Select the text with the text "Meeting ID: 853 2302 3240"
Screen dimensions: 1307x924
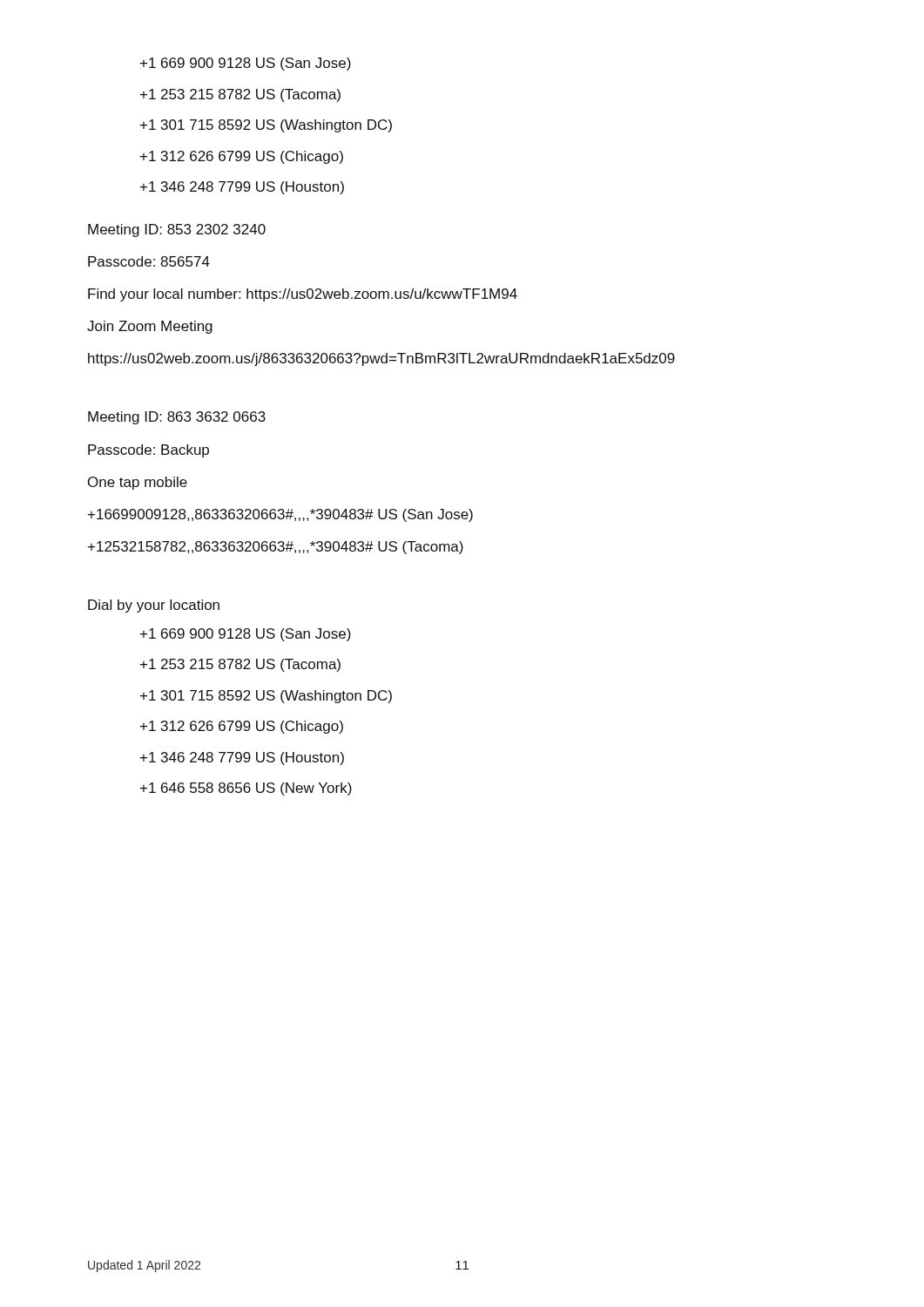(x=176, y=229)
